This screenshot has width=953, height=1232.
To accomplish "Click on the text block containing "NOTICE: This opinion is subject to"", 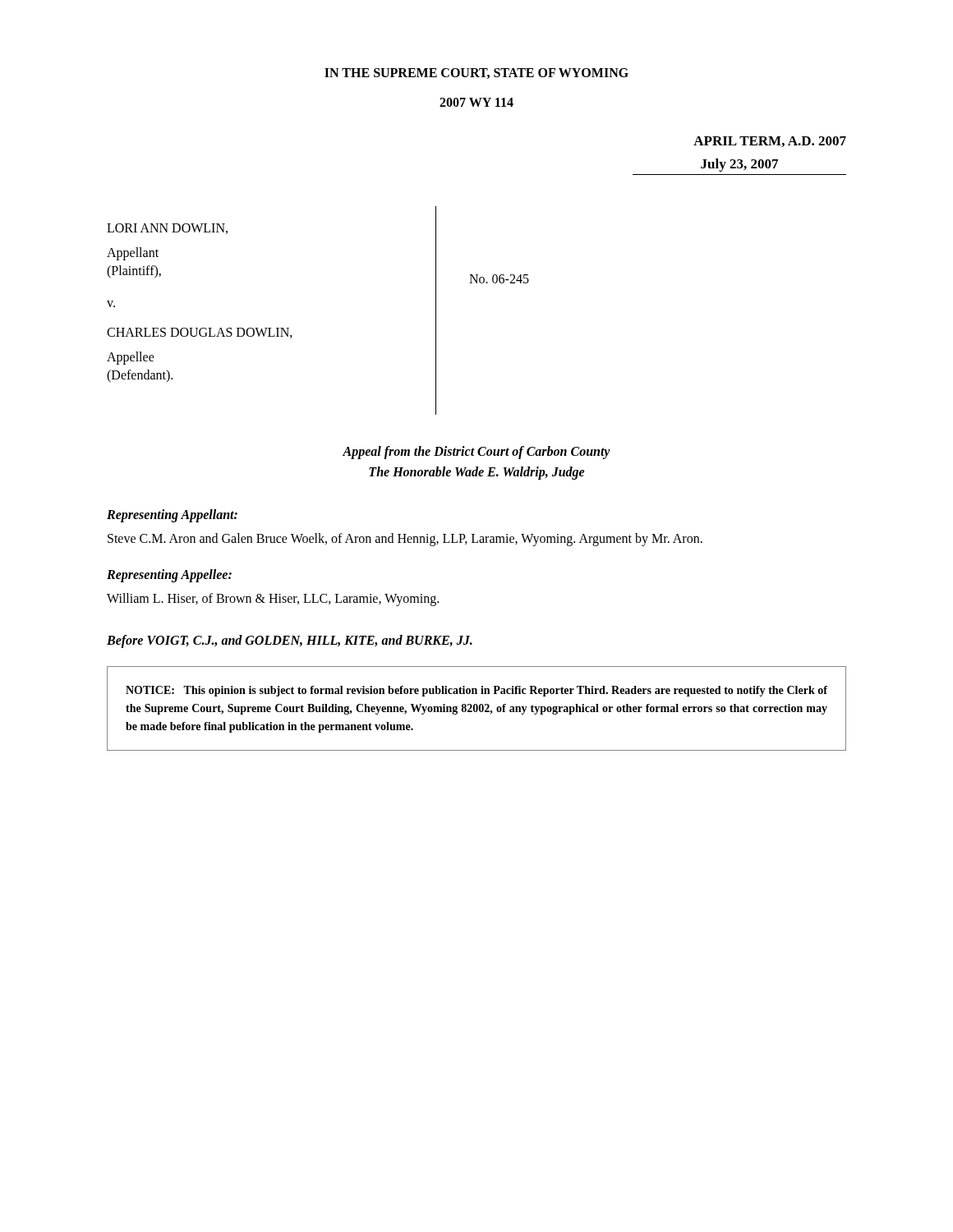I will coord(476,708).
